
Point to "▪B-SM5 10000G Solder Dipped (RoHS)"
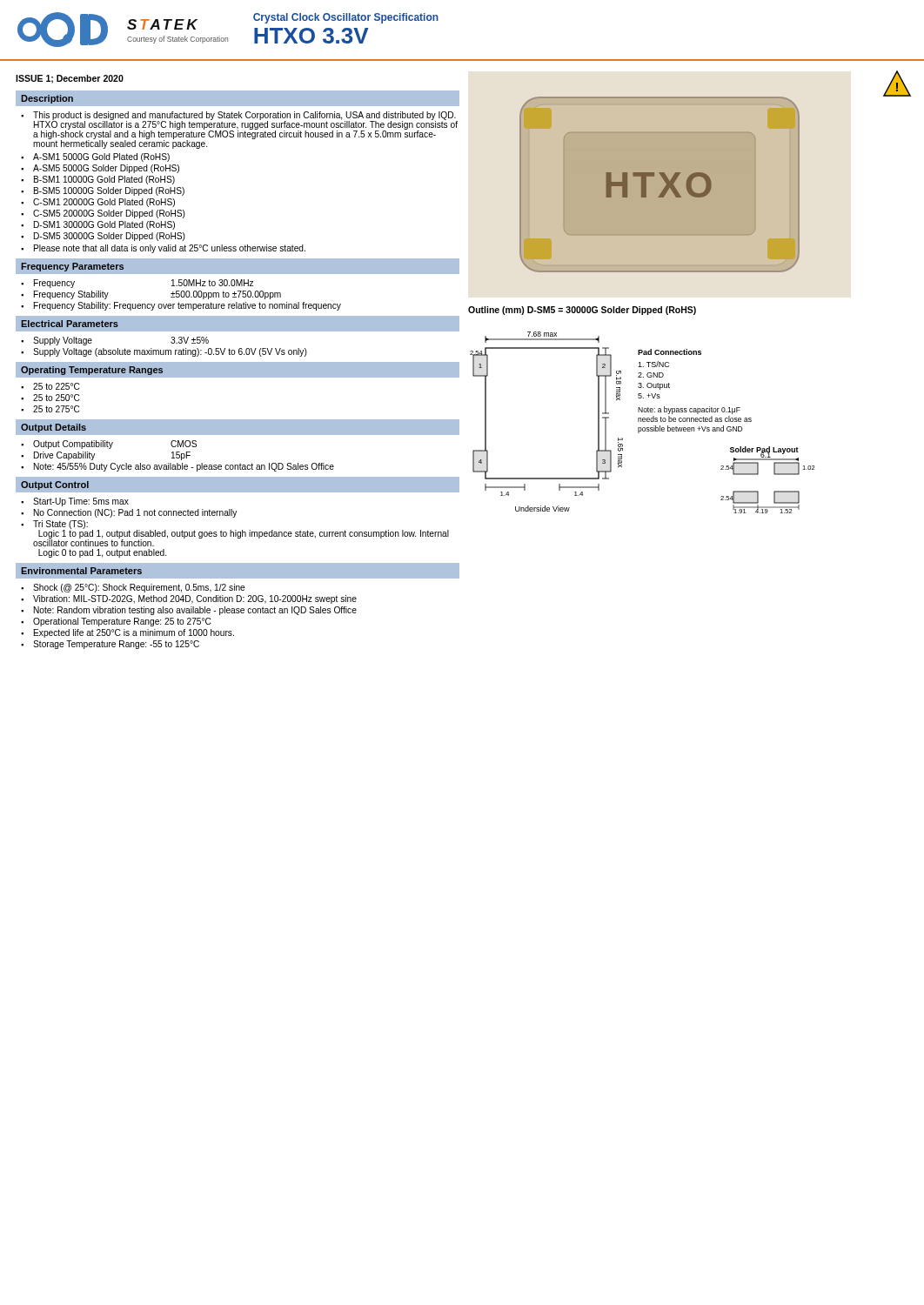coord(103,191)
